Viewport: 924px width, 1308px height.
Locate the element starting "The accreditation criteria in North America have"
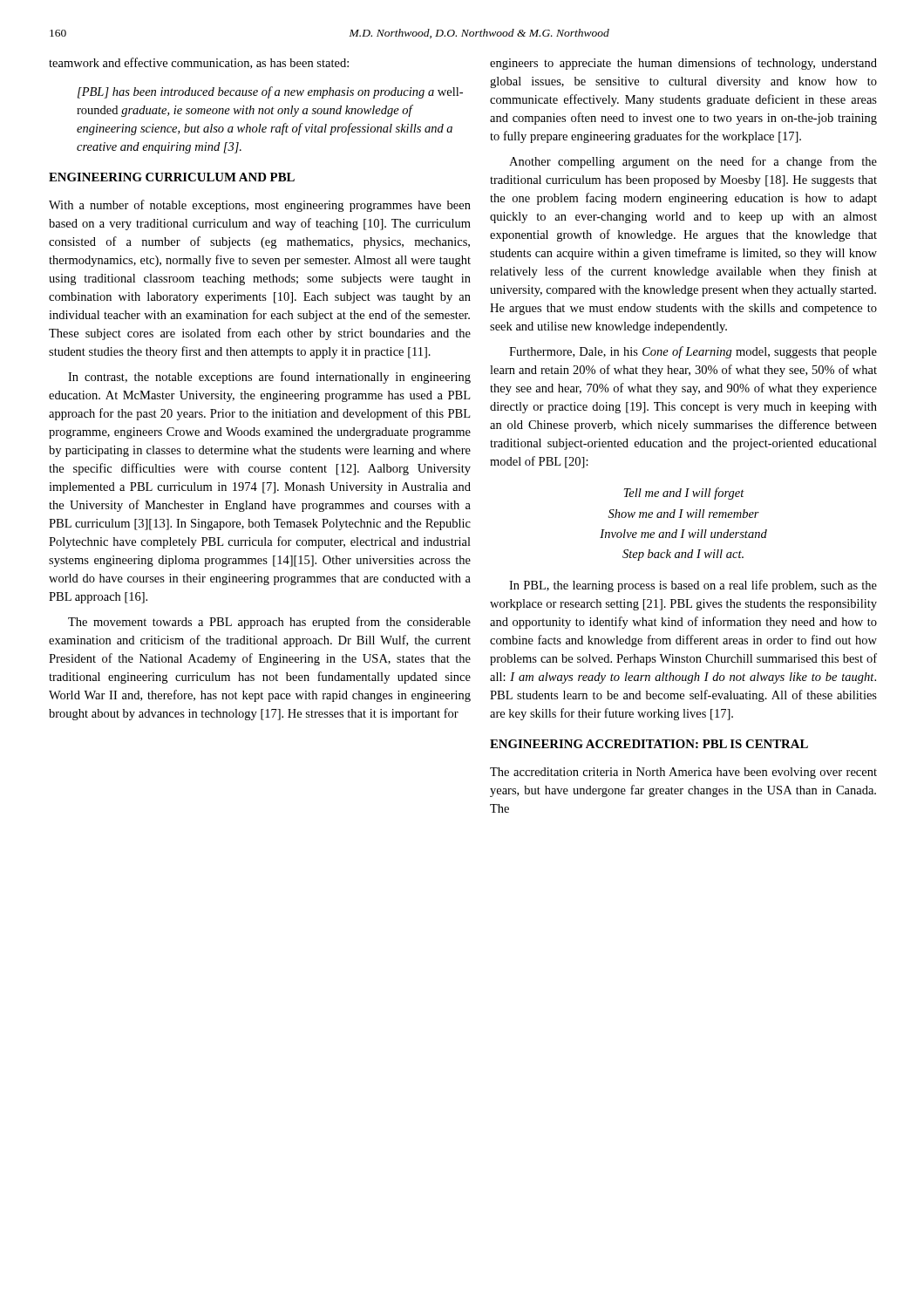tap(683, 790)
